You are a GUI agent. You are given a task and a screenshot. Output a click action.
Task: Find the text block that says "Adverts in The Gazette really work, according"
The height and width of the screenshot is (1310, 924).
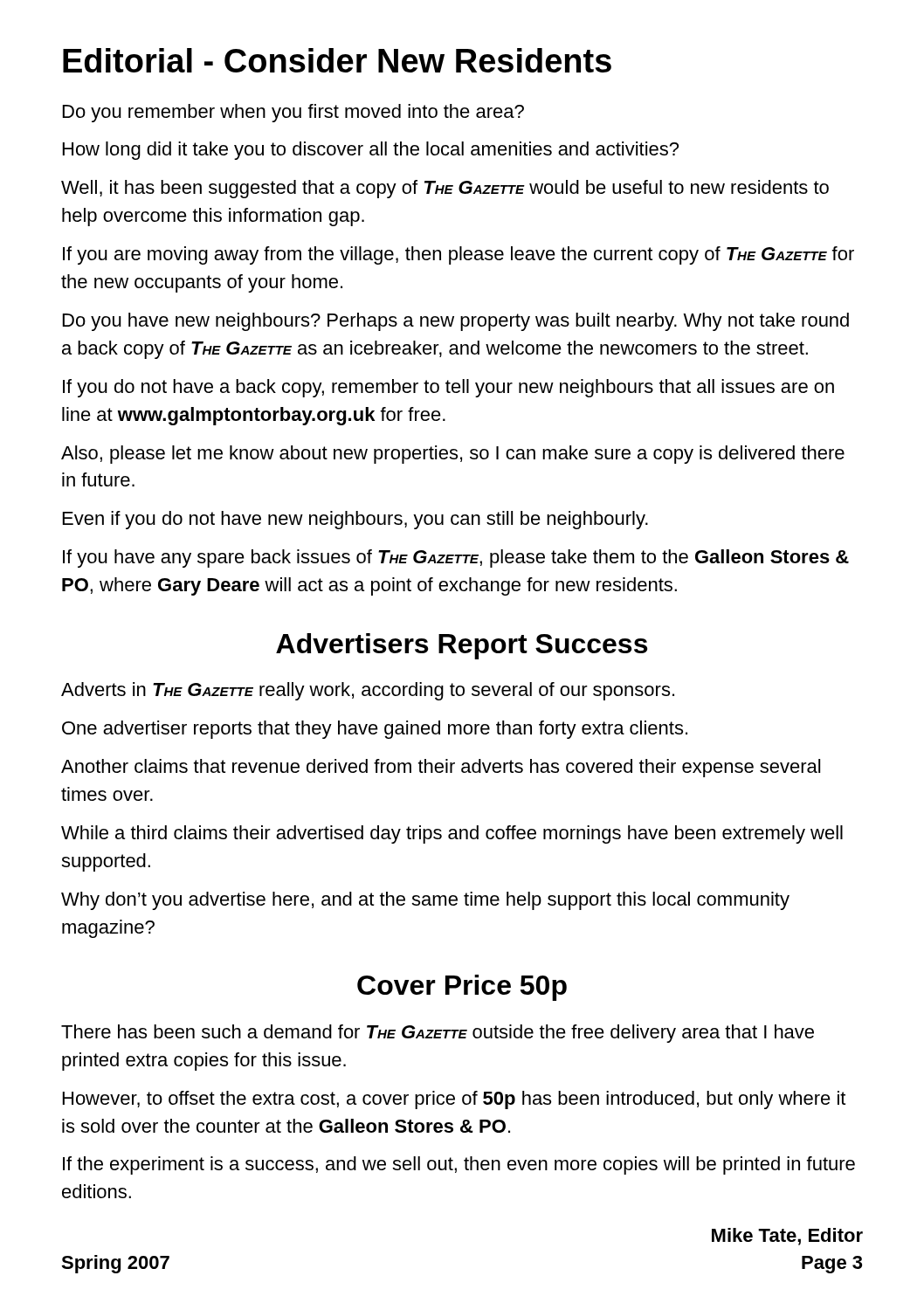click(369, 690)
